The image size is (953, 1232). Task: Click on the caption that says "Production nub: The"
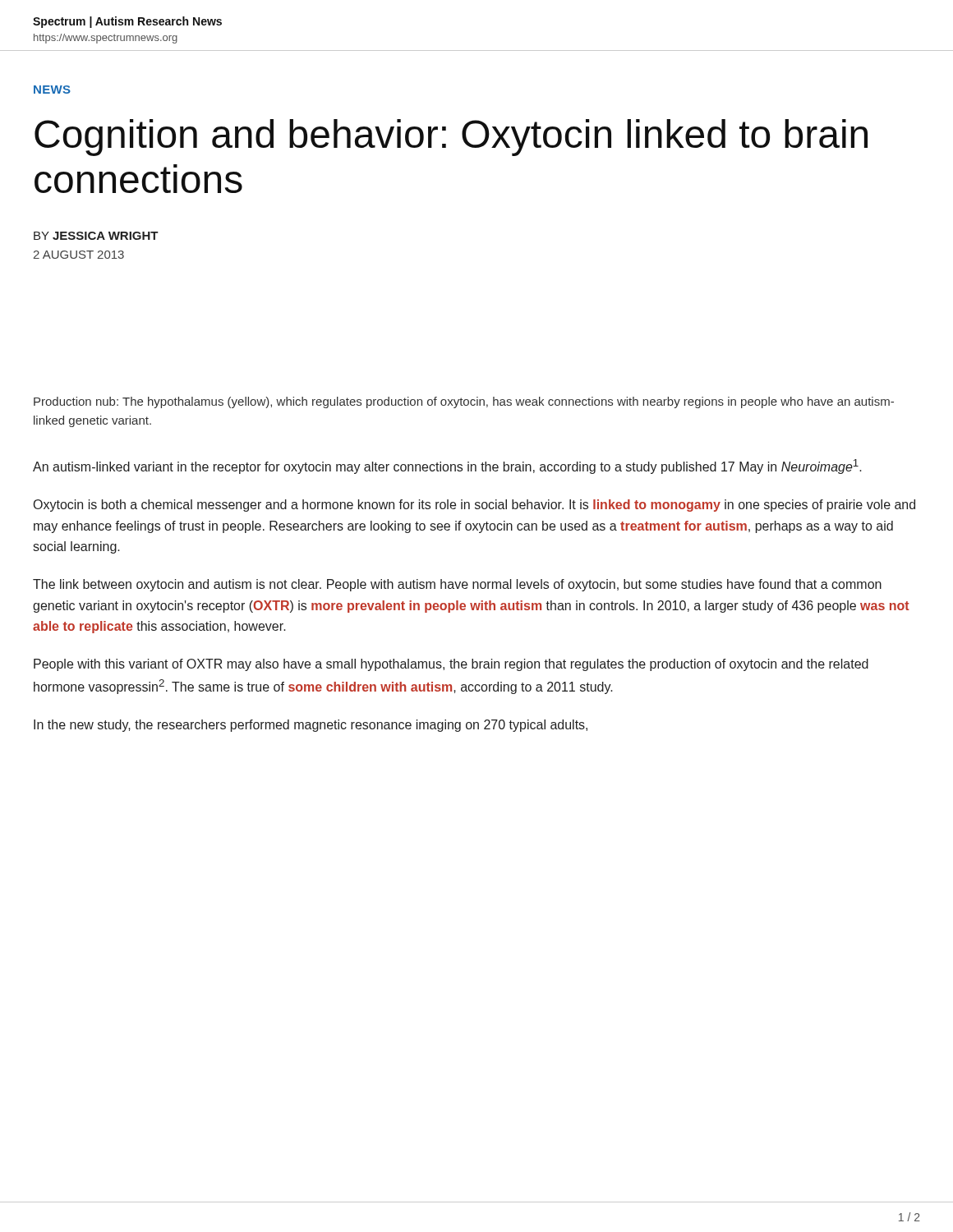coord(464,411)
